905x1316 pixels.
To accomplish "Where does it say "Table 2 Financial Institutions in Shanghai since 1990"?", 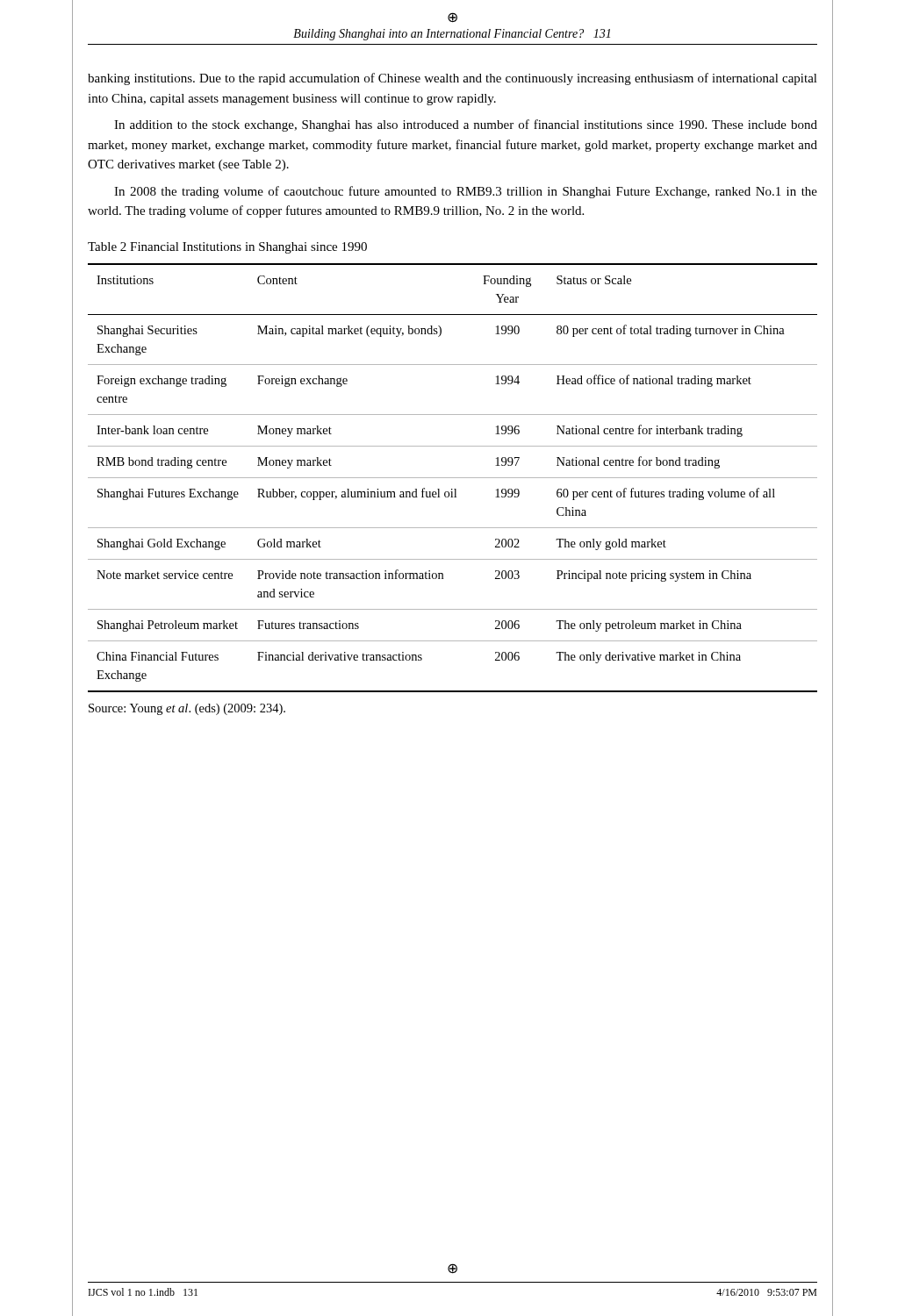I will pos(228,246).
